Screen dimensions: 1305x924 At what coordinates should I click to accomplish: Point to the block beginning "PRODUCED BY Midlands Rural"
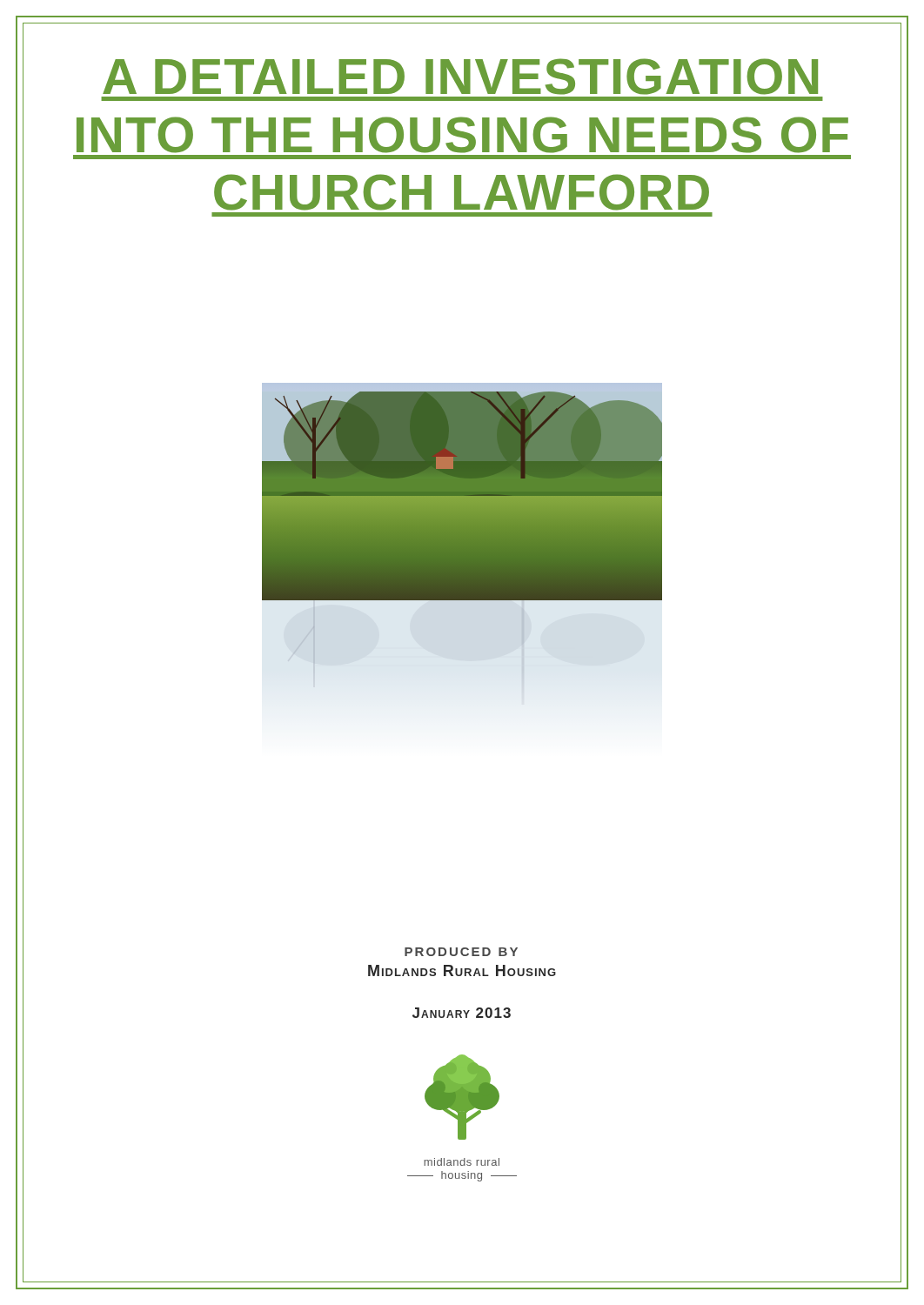point(462,962)
